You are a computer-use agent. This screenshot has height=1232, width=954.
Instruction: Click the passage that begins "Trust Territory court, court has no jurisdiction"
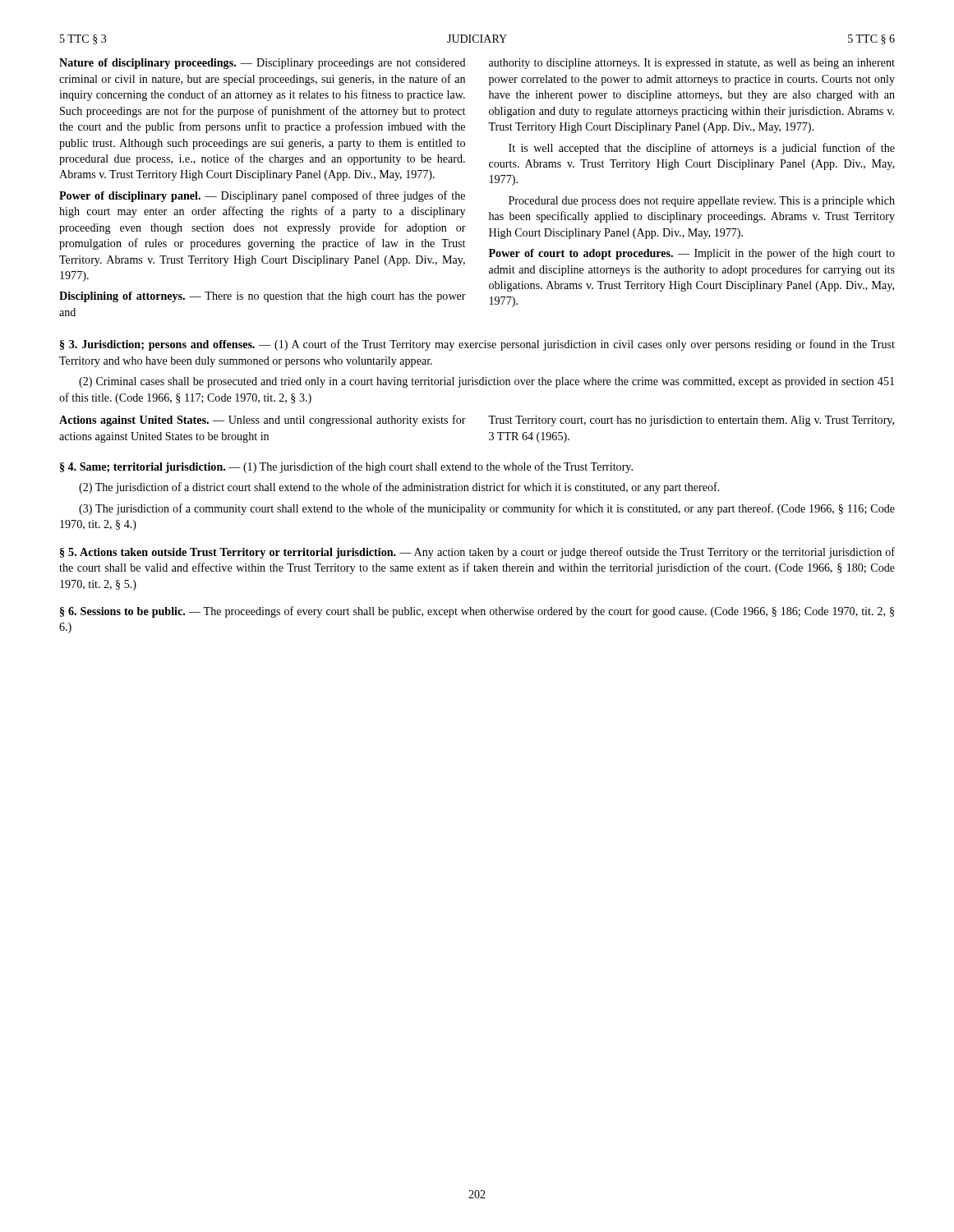[x=692, y=428]
